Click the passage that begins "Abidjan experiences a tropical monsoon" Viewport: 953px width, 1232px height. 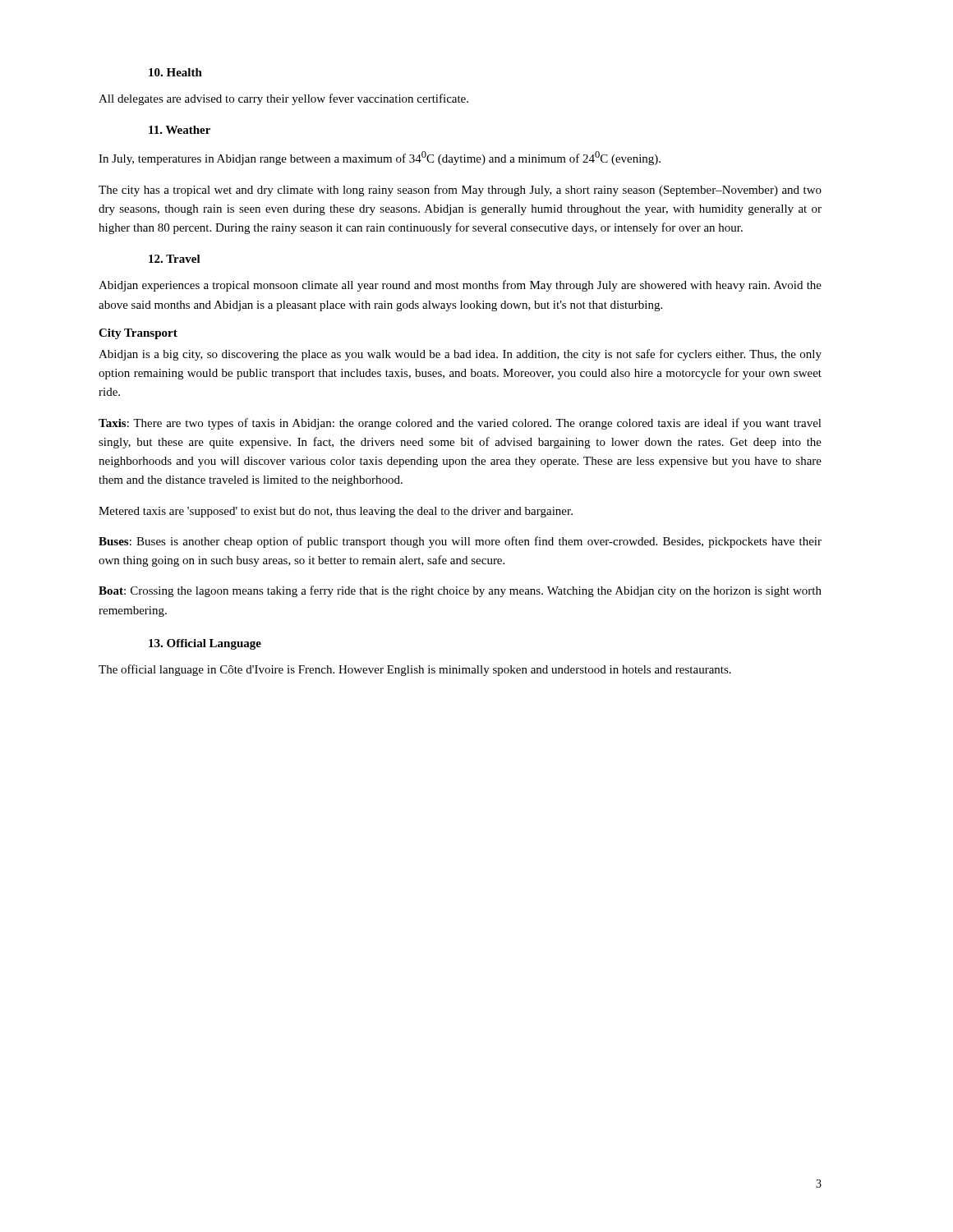tap(460, 295)
